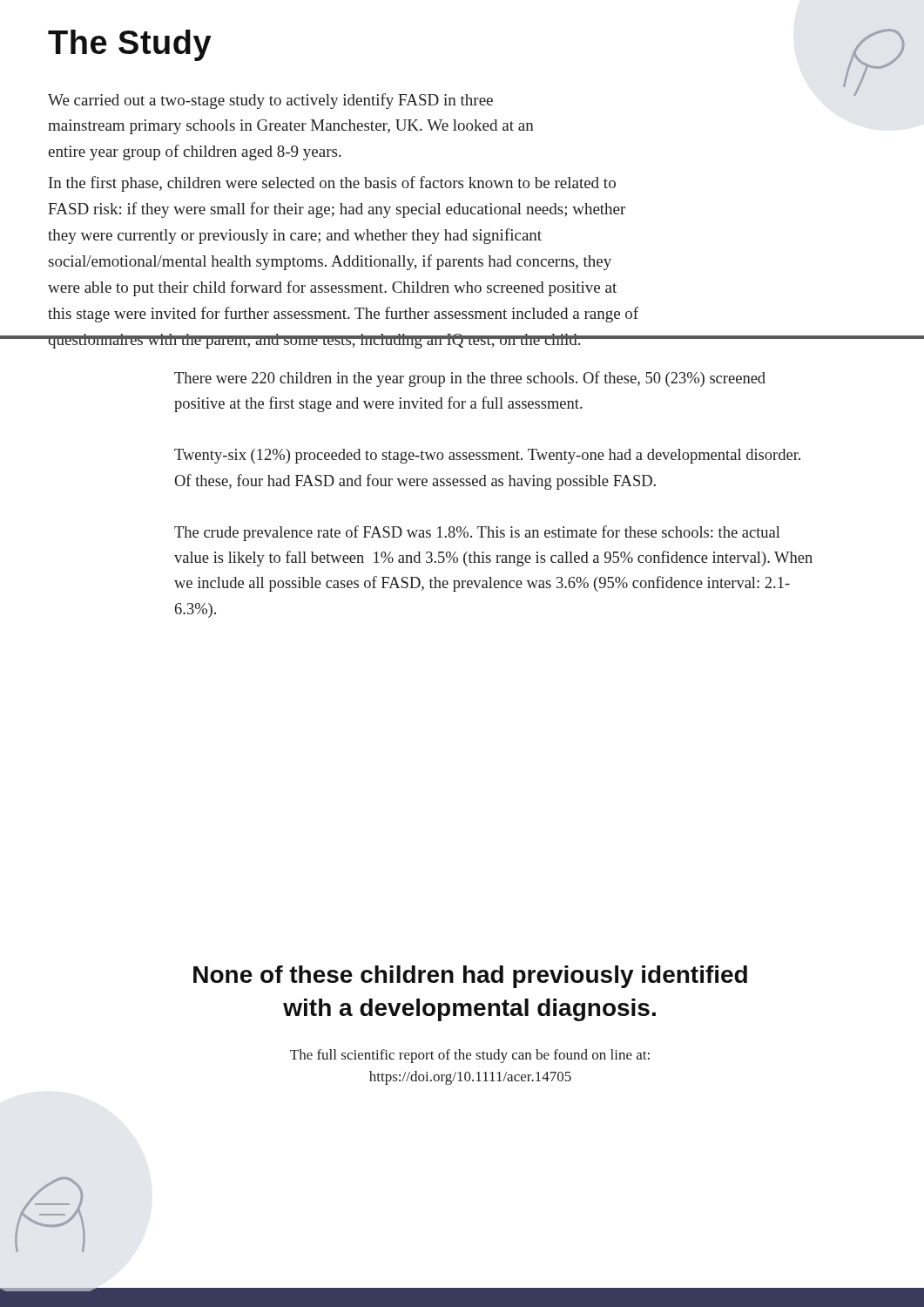Click on the text block that says "There were 220"

click(470, 391)
